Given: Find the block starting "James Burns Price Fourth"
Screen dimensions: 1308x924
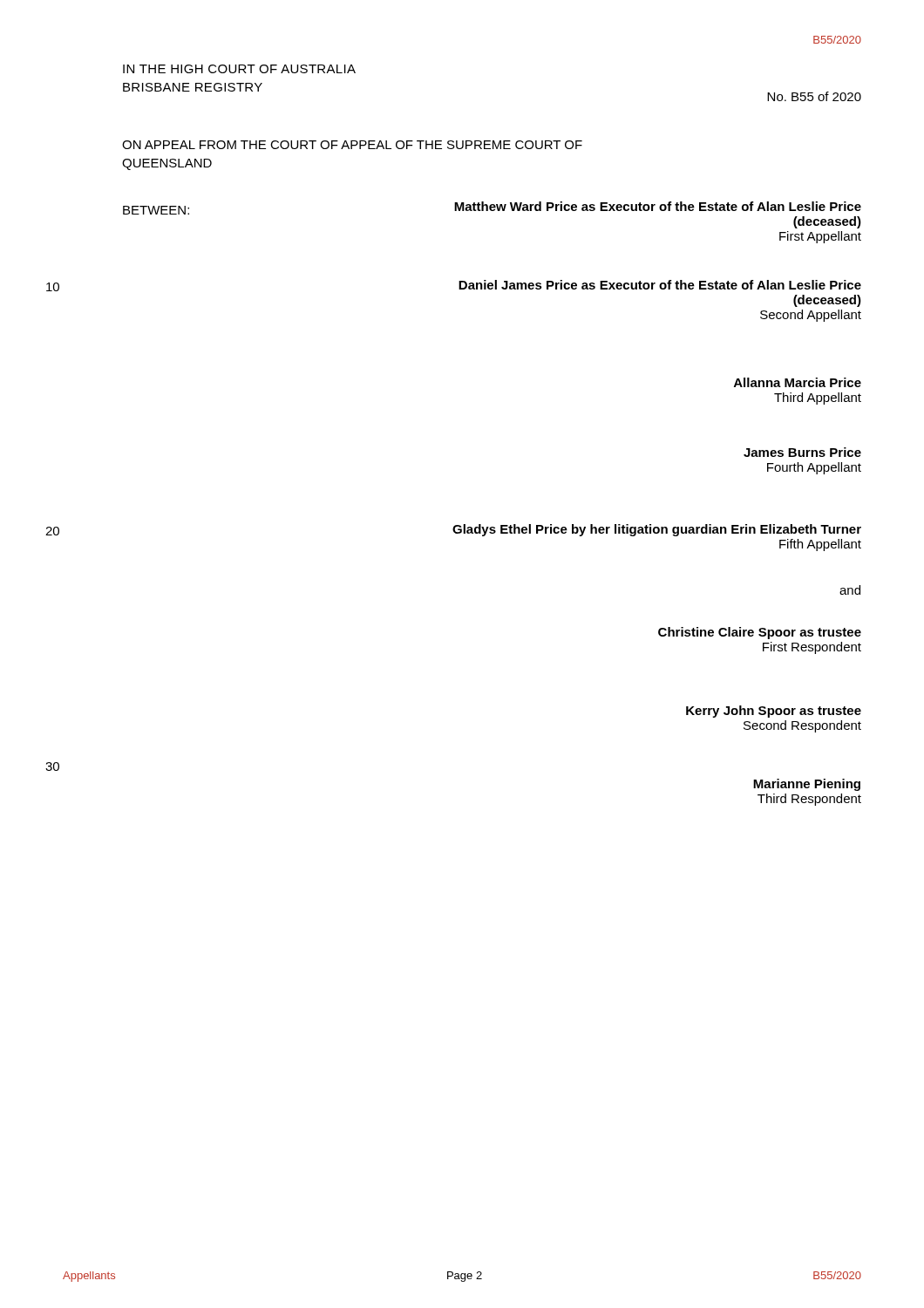Looking at the screenshot, I should (x=802, y=452).
